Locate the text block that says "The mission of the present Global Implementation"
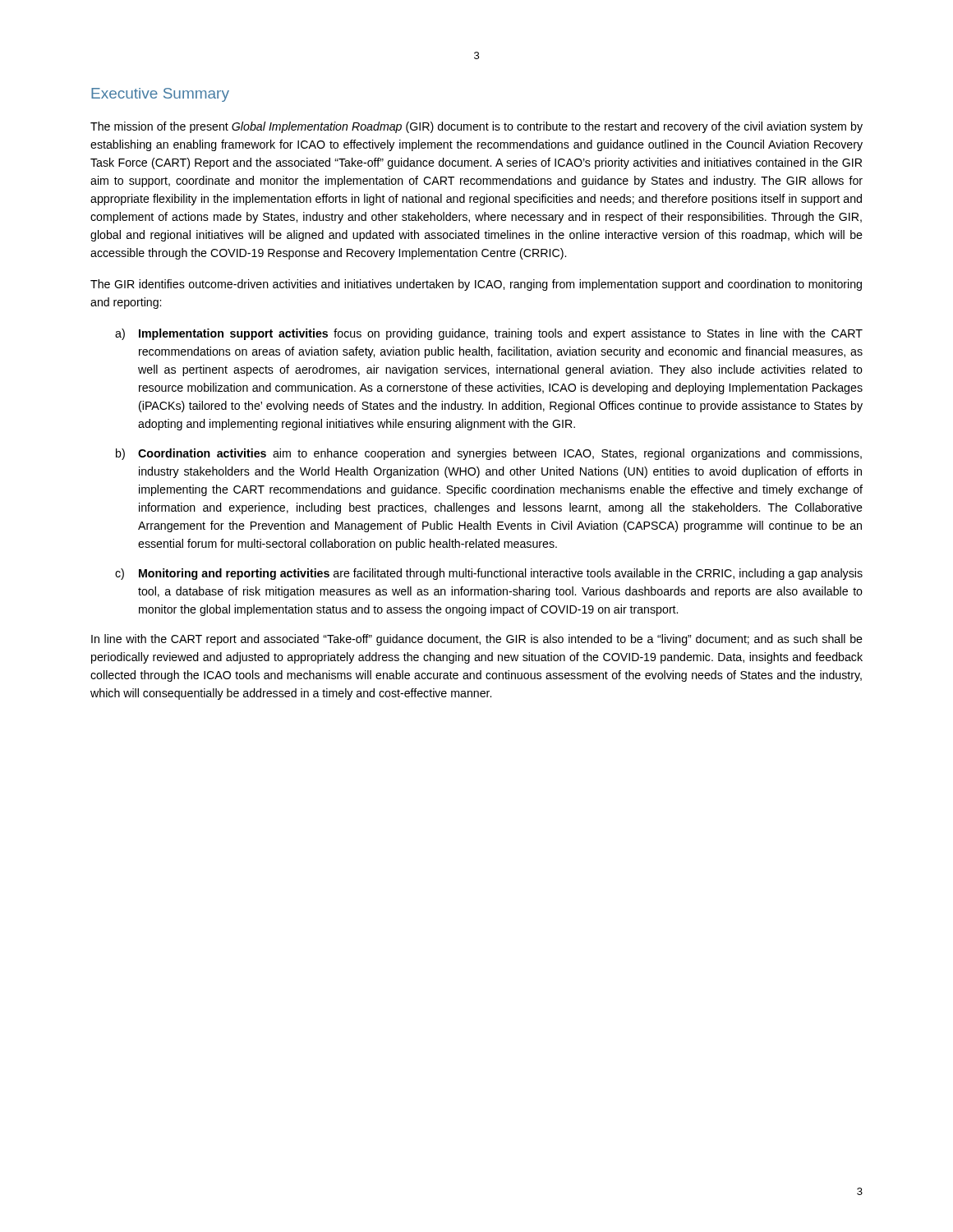The image size is (953, 1232). 476,190
